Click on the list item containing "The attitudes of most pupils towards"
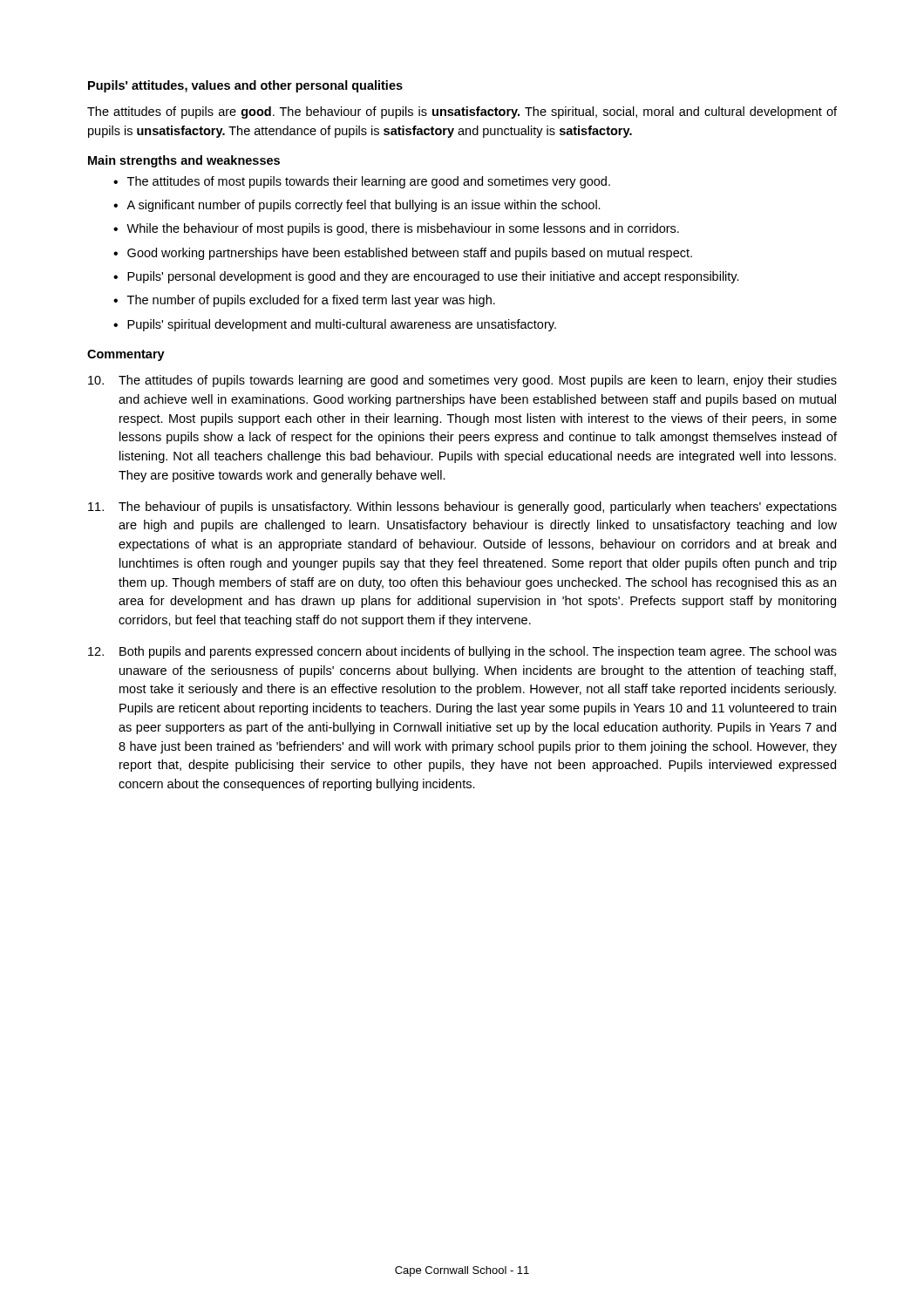The height and width of the screenshot is (1308, 924). (x=482, y=182)
